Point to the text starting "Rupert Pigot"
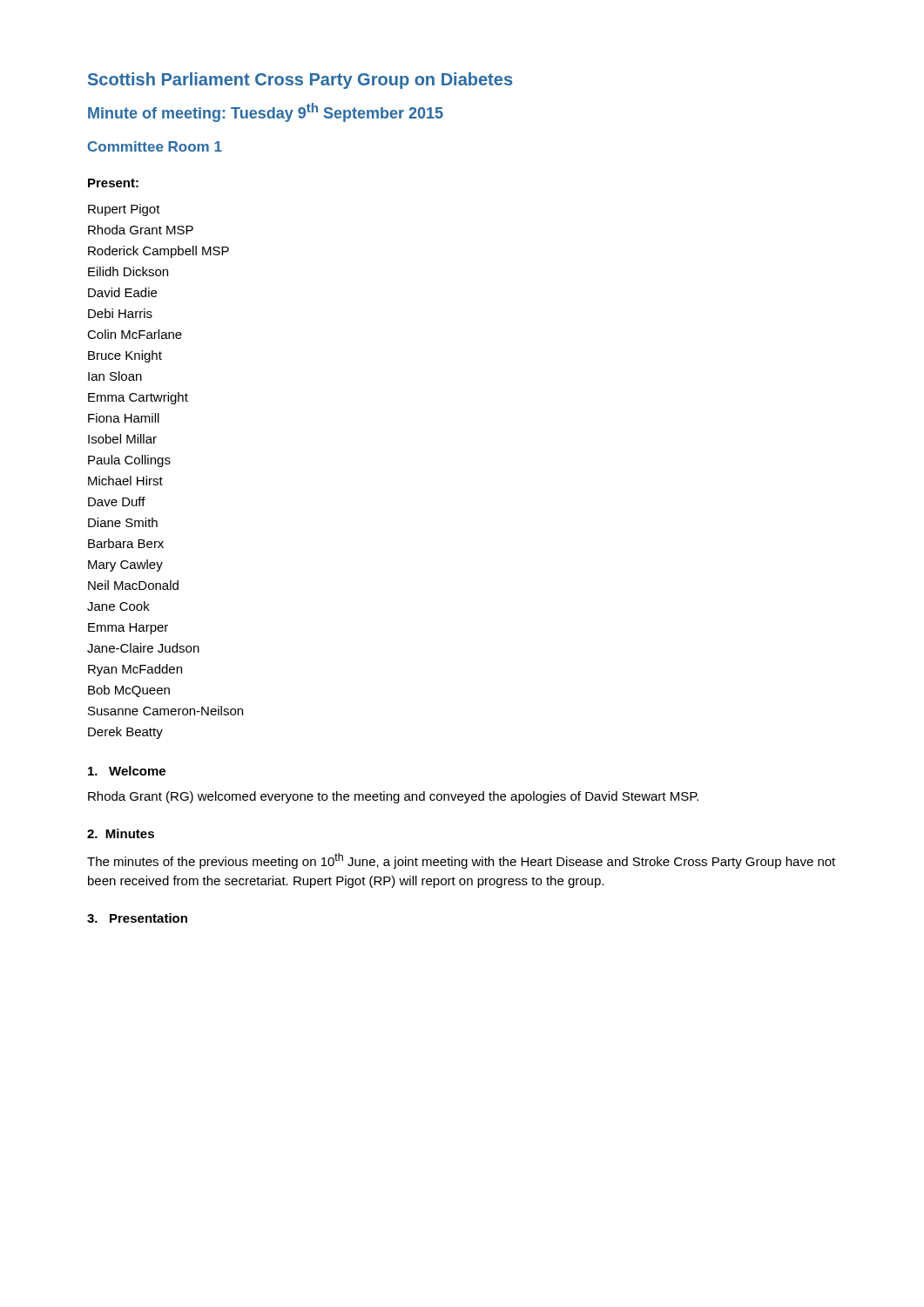 (123, 209)
